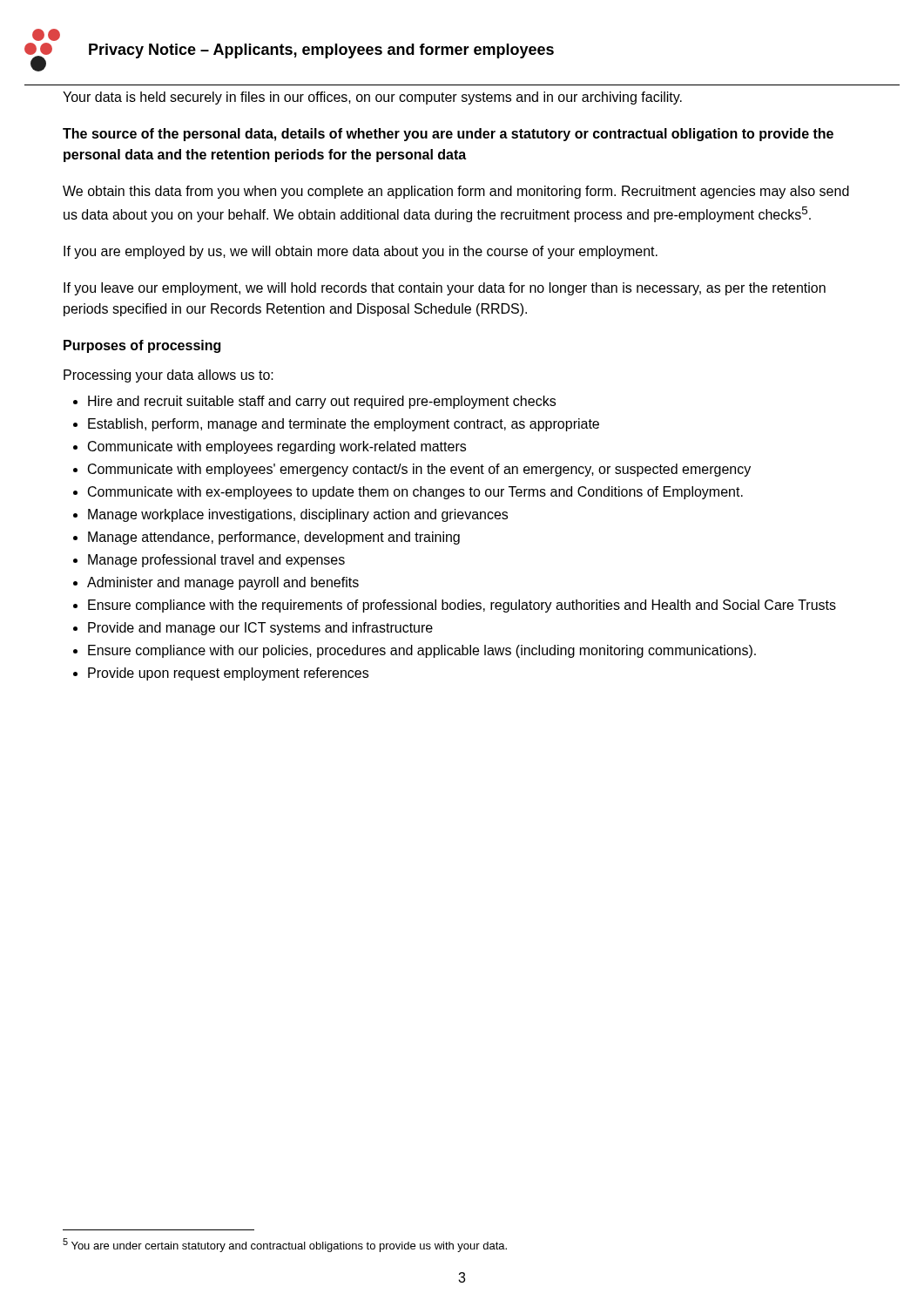The image size is (924, 1307).
Task: Click where it says "Provide and manage our ICT systems and infrastructure"
Action: click(260, 628)
